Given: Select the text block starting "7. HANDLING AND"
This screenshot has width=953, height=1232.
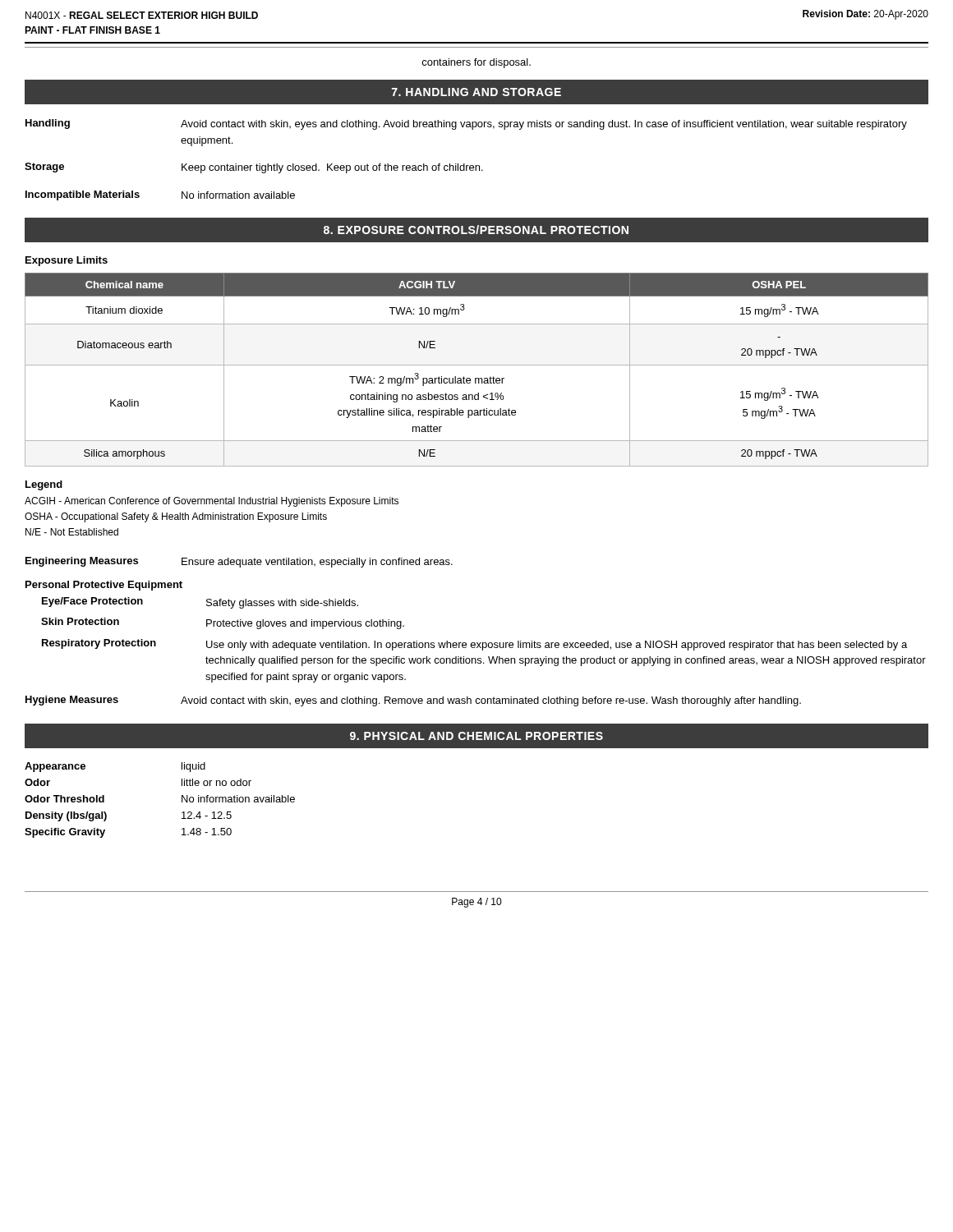Looking at the screenshot, I should pyautogui.click(x=476, y=92).
